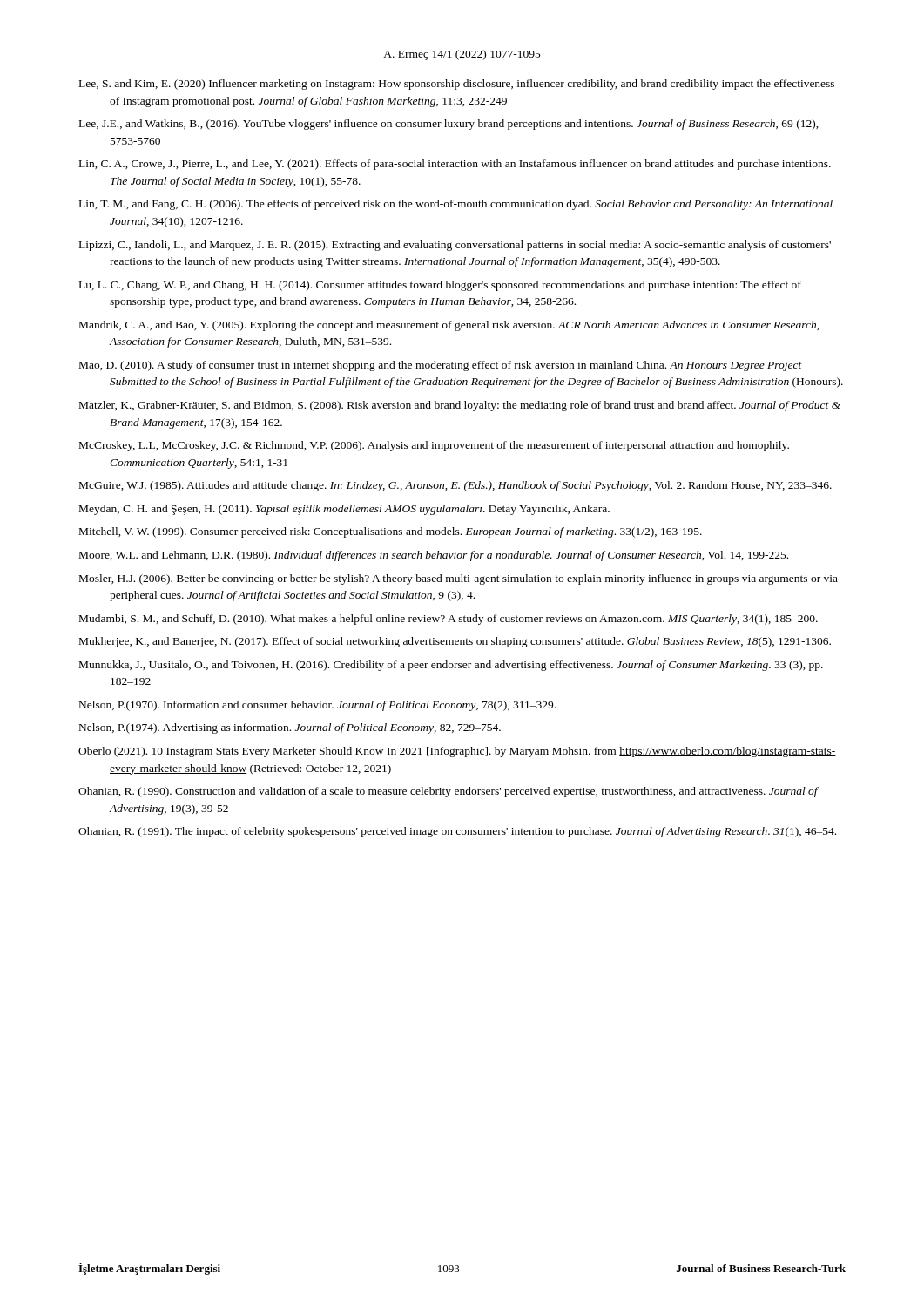Locate the list item that reads "Lu, L. C.,"
This screenshot has height=1307, width=924.
pyautogui.click(x=440, y=293)
